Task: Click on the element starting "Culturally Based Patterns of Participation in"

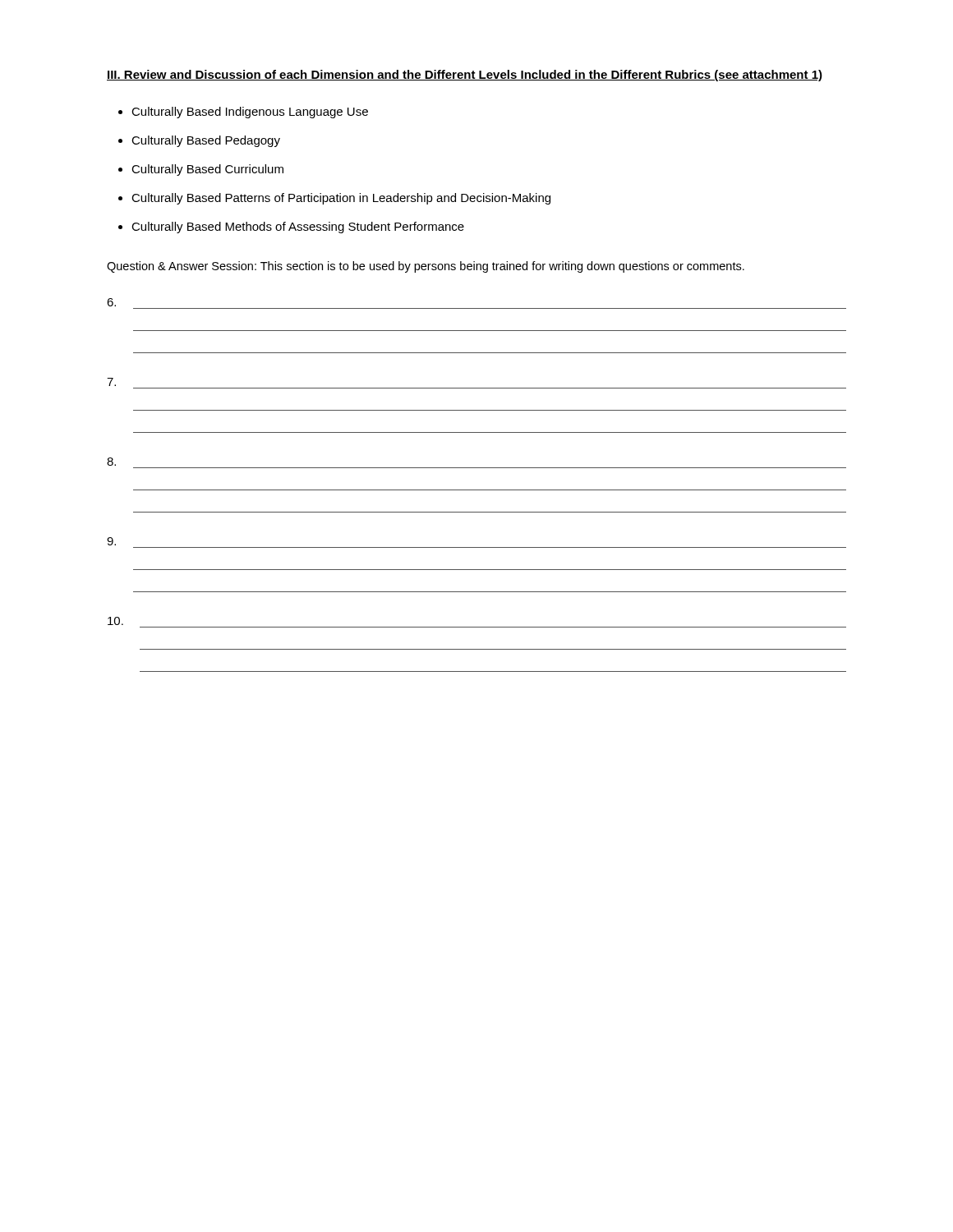Action: click(476, 197)
